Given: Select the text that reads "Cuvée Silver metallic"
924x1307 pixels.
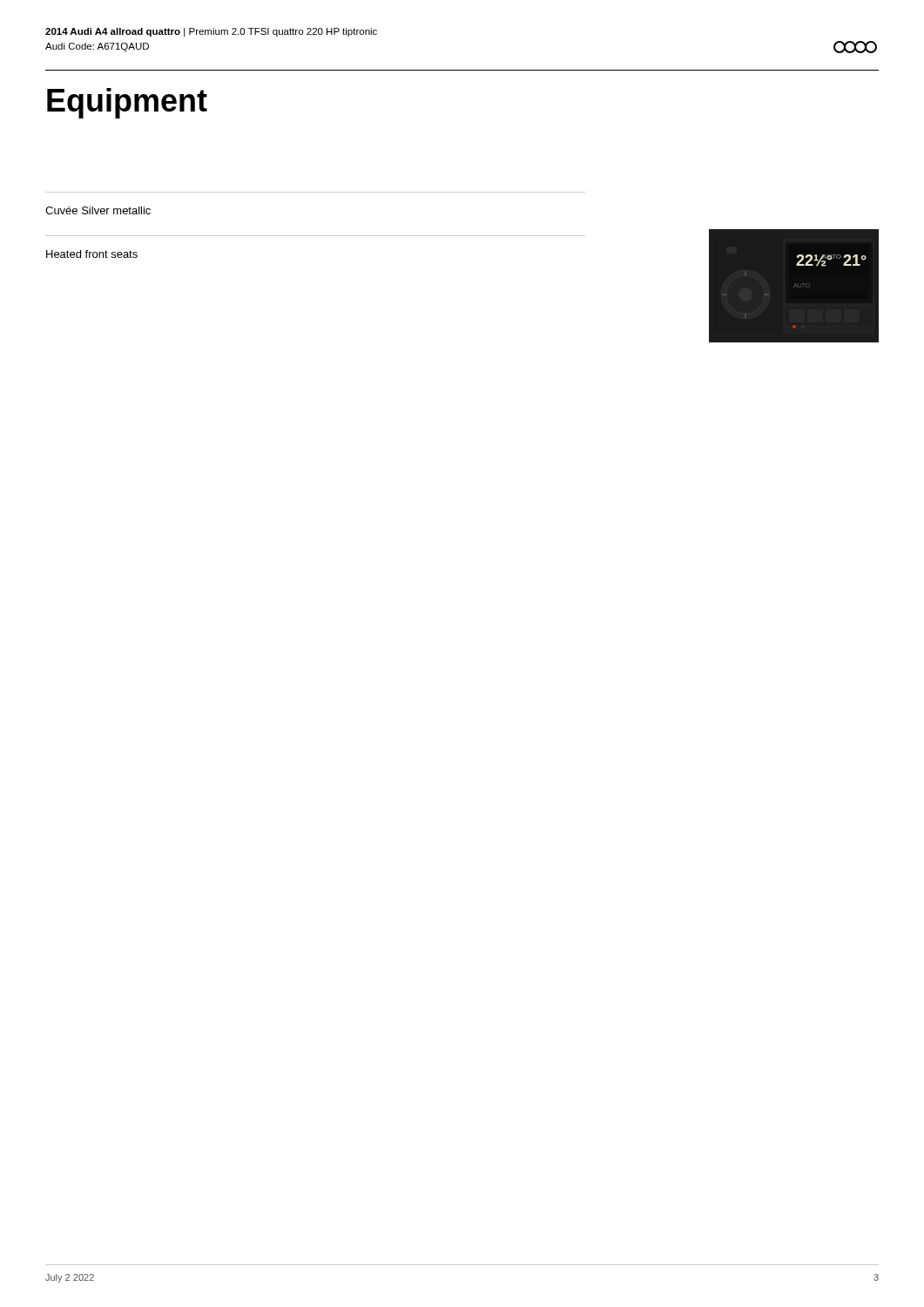Looking at the screenshot, I should point(98,210).
